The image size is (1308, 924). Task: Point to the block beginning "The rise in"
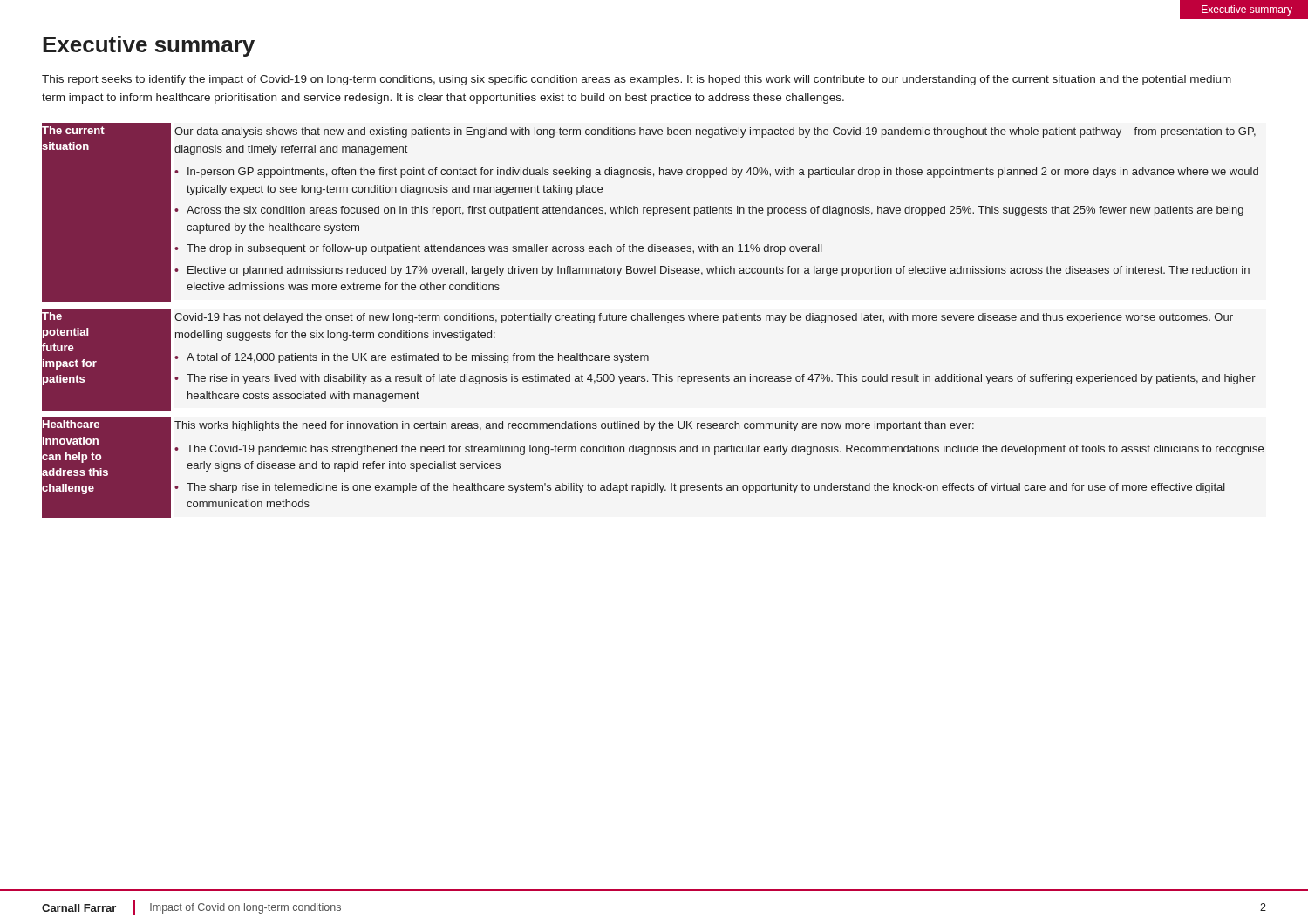coord(721,387)
